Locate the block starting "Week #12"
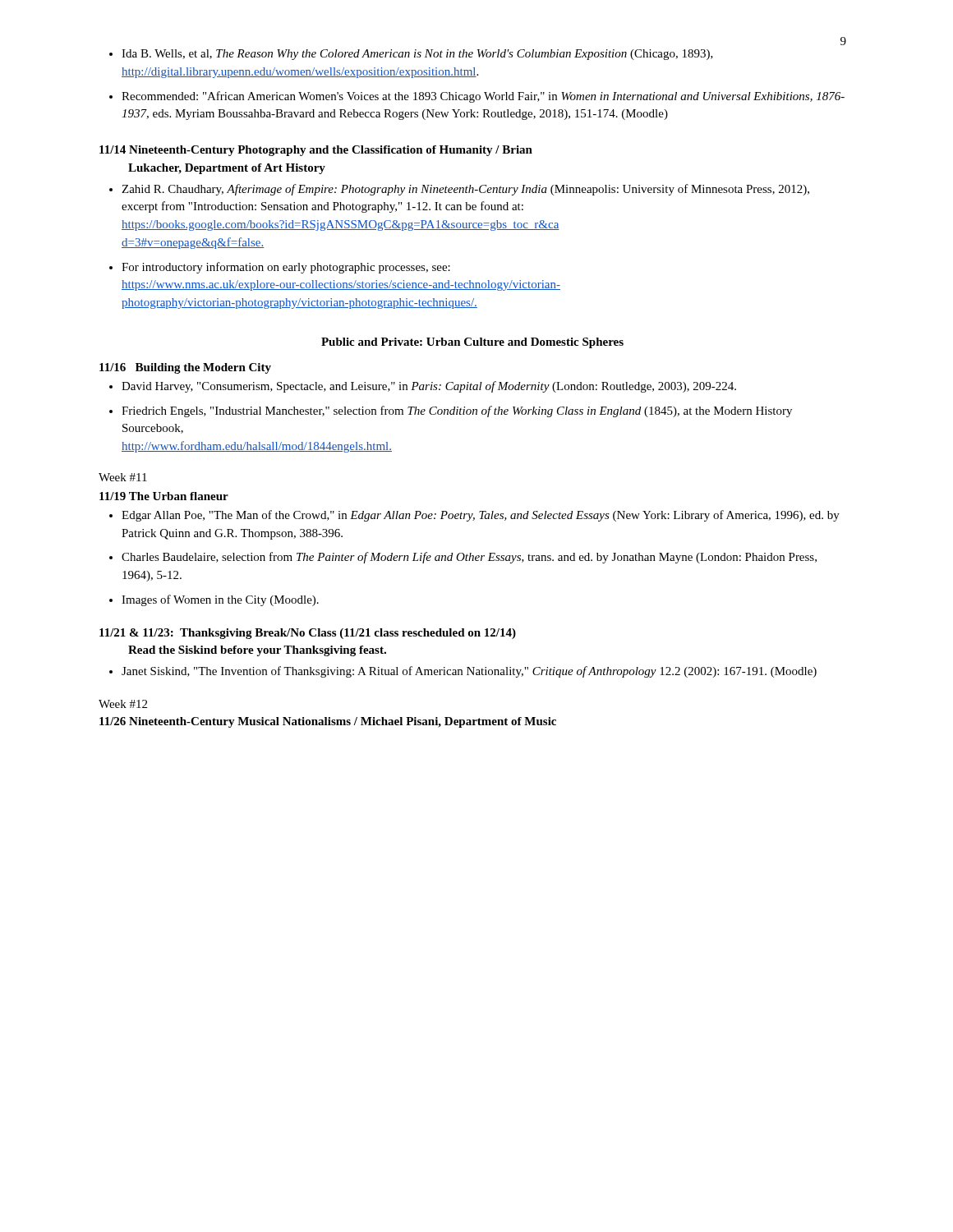This screenshot has width=953, height=1232. click(123, 704)
